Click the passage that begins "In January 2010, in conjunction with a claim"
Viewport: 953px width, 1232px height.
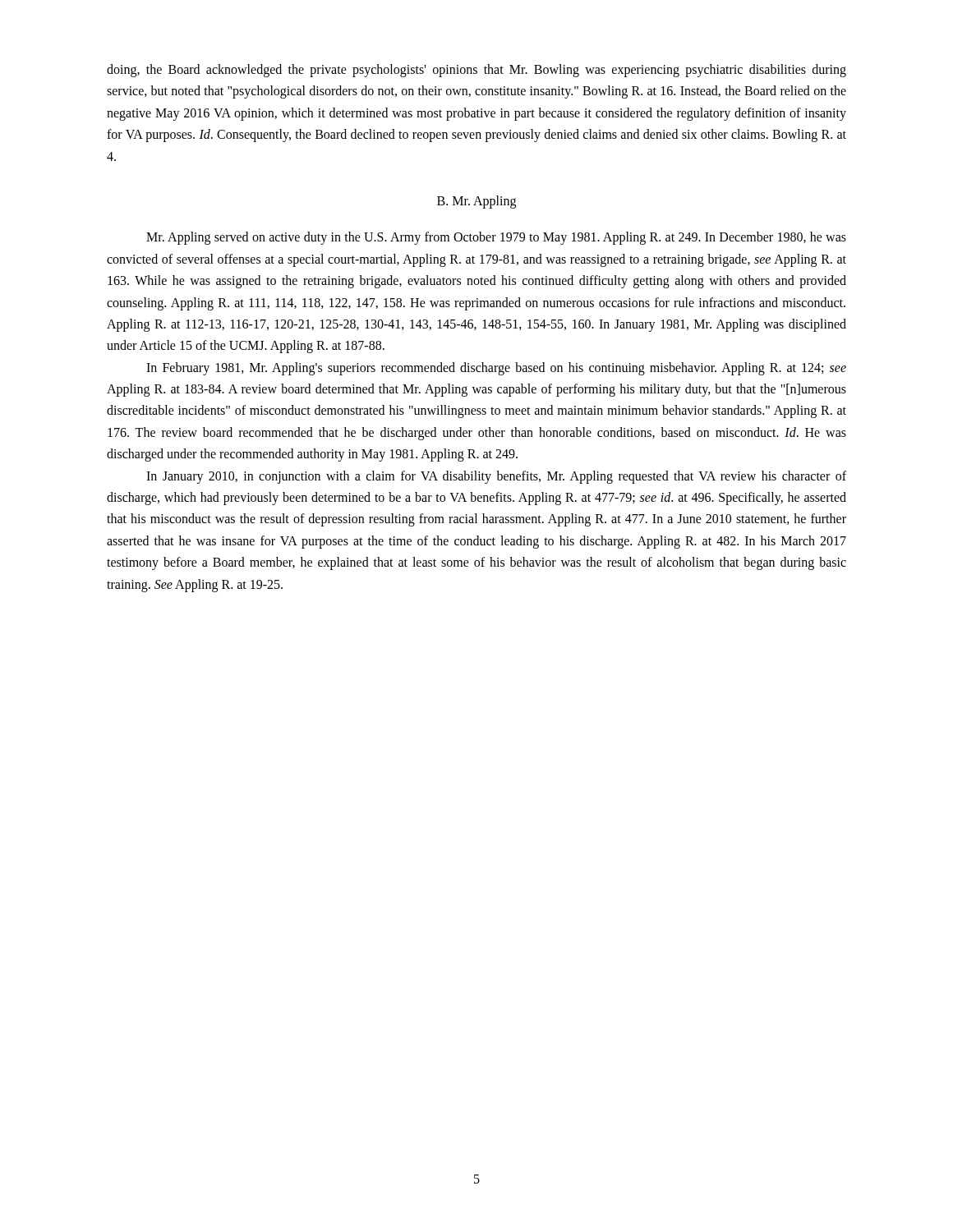pyautogui.click(x=476, y=530)
